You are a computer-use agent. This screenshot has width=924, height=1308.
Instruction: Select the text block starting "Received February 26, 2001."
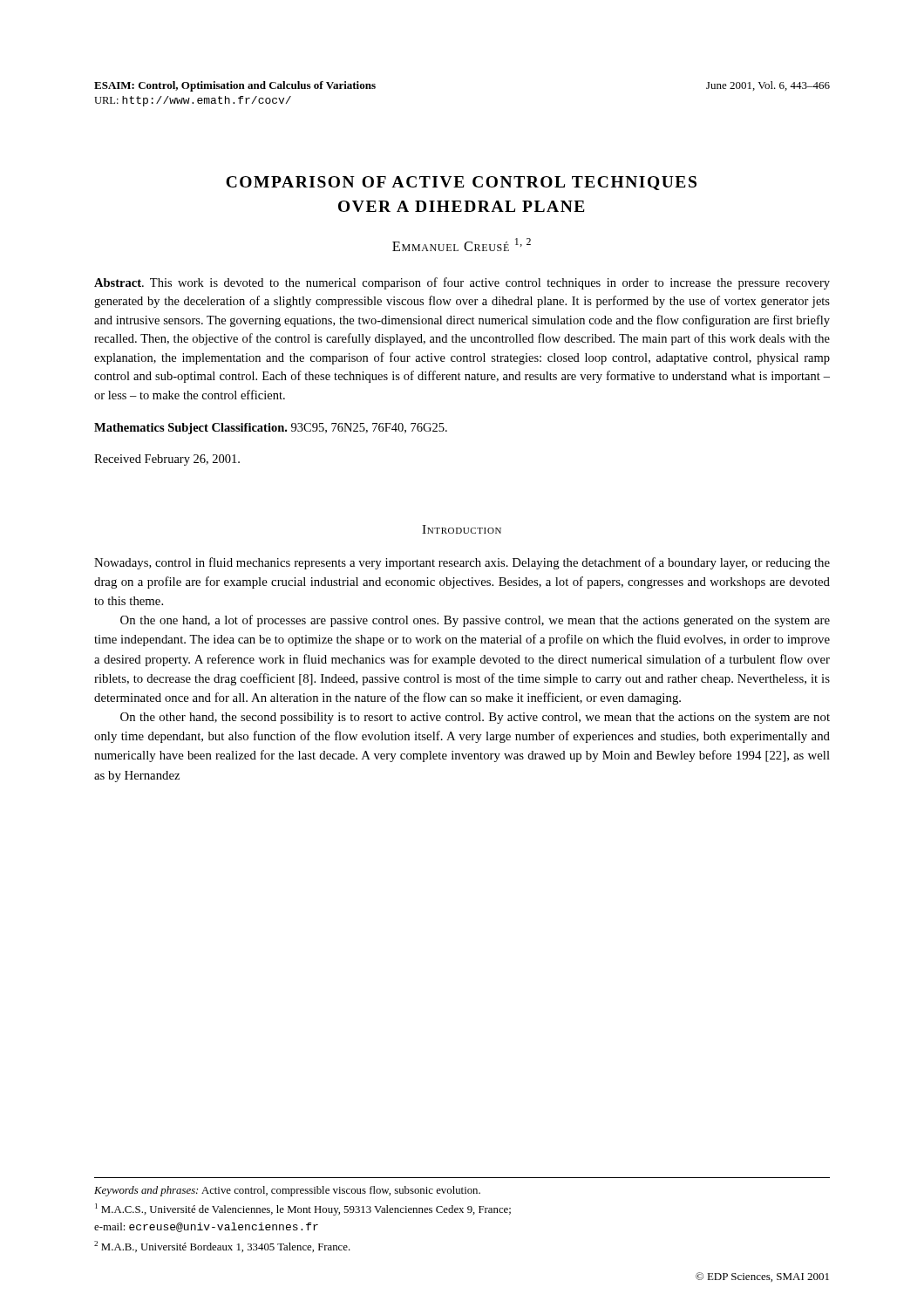(x=167, y=460)
